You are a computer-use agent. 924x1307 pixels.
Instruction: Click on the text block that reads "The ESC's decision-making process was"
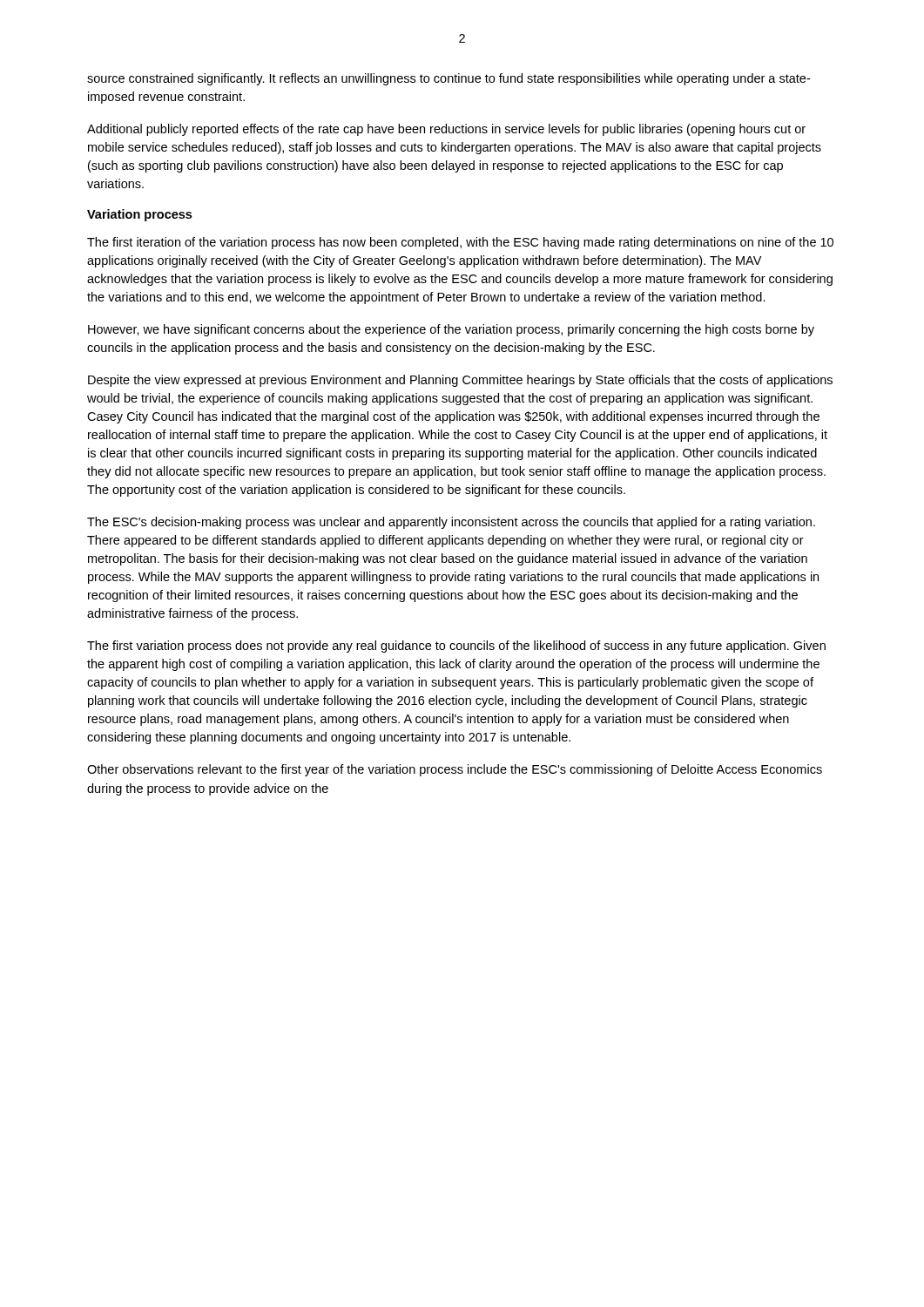tap(453, 568)
